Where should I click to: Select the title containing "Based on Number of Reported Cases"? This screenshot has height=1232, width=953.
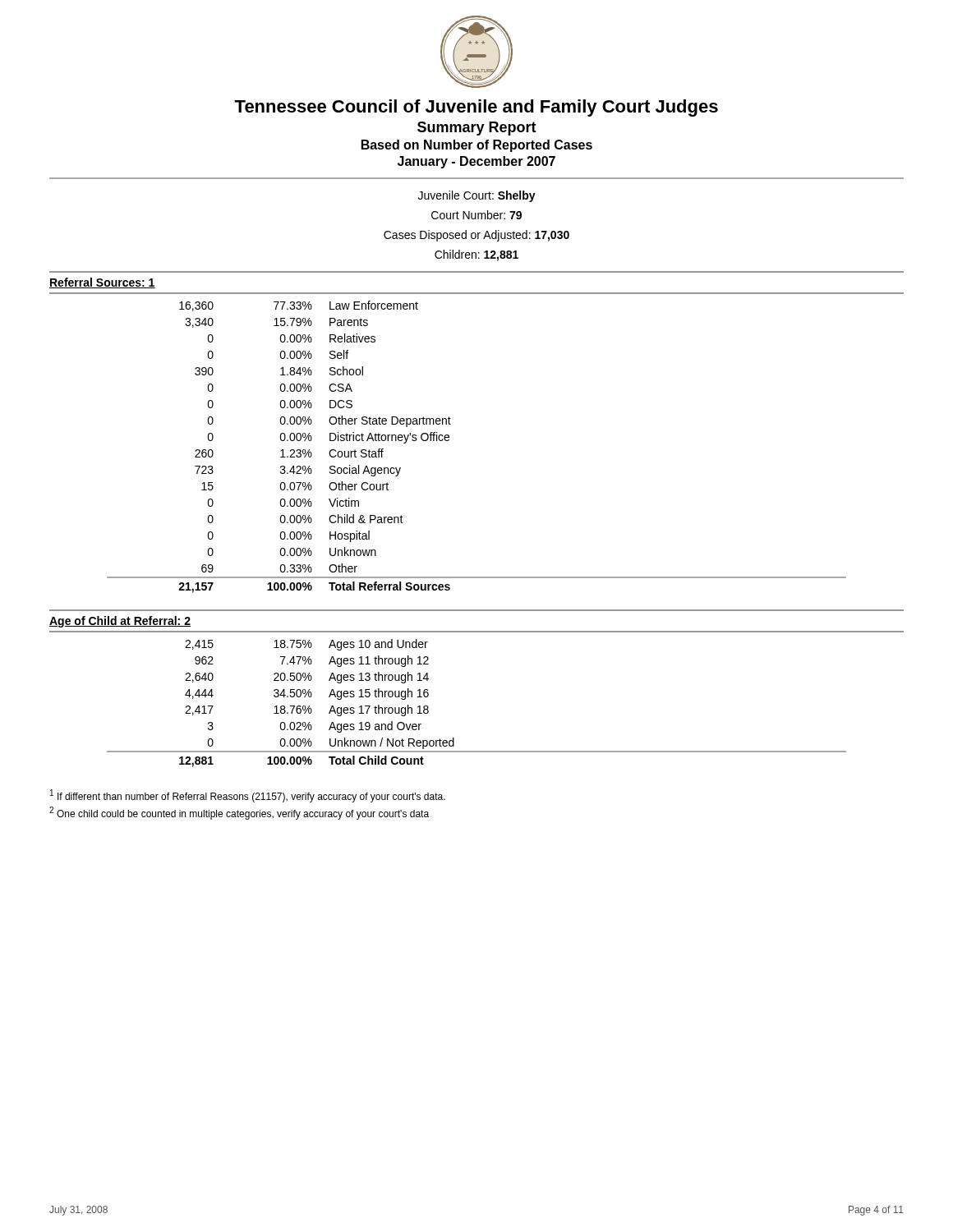[x=476, y=145]
